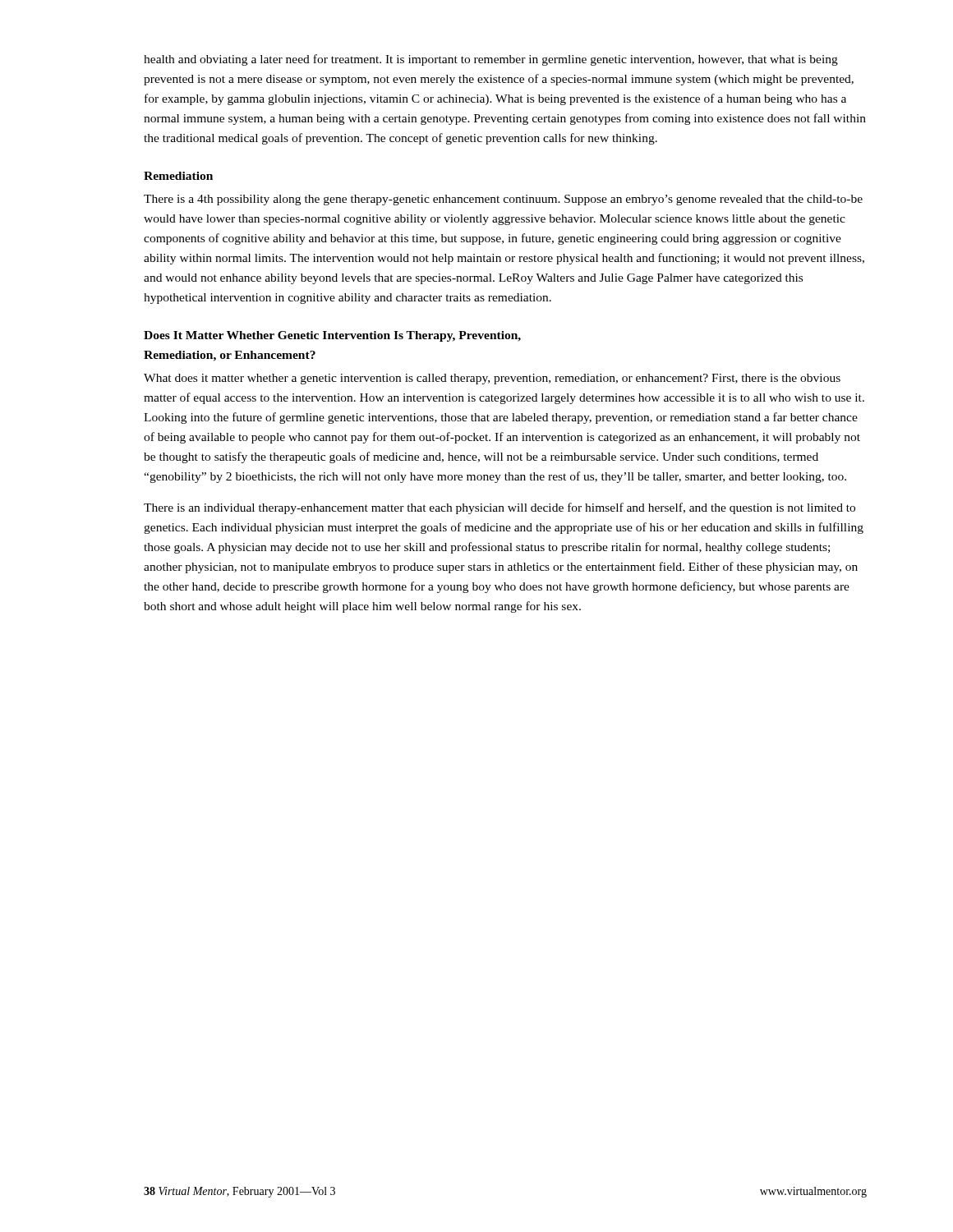Click the passage that begins "There is a 4th possibility along"
Image resolution: width=953 pixels, height=1232 pixels.
coord(505,248)
